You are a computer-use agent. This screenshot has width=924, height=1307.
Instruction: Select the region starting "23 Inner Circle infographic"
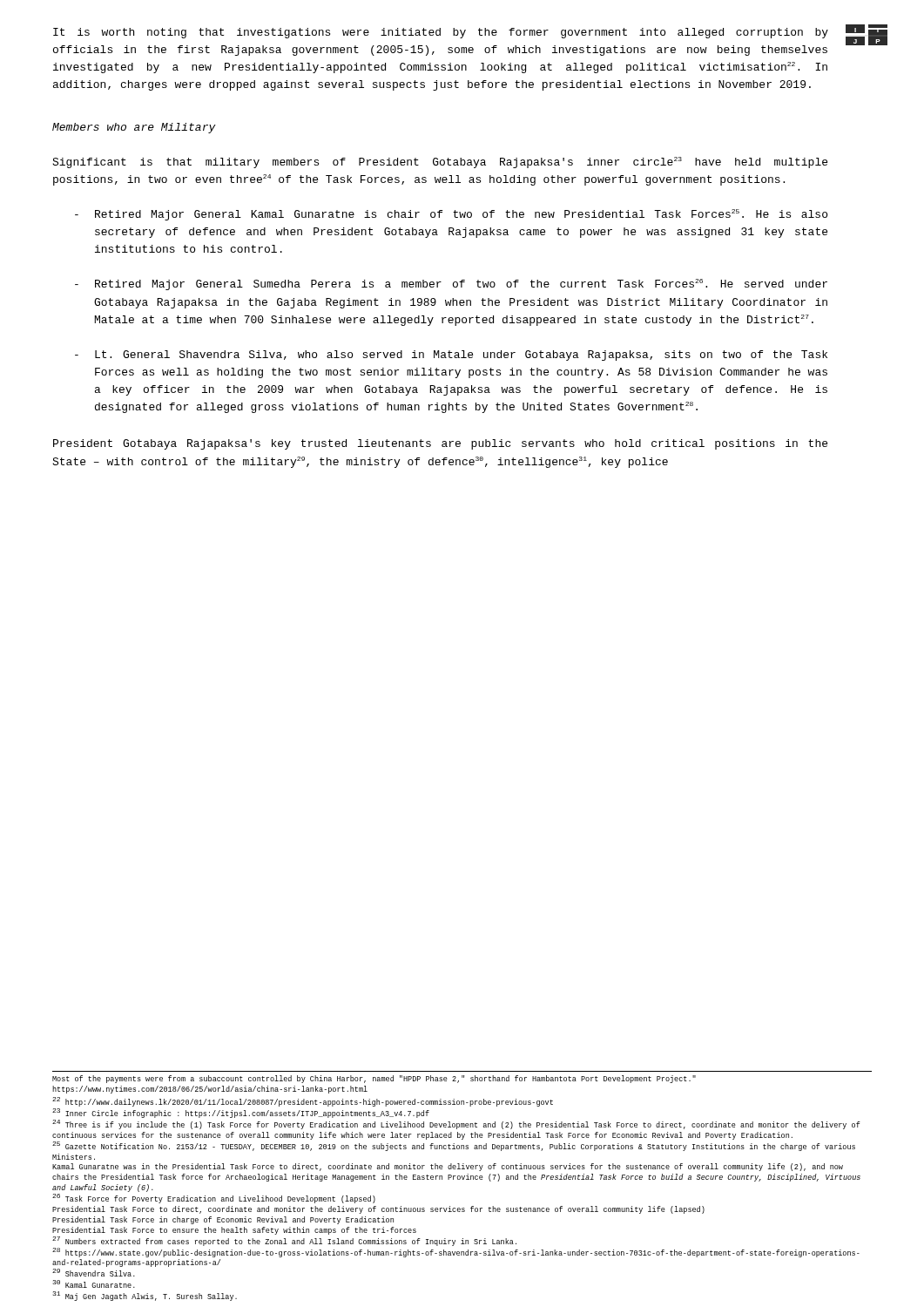pos(241,1114)
